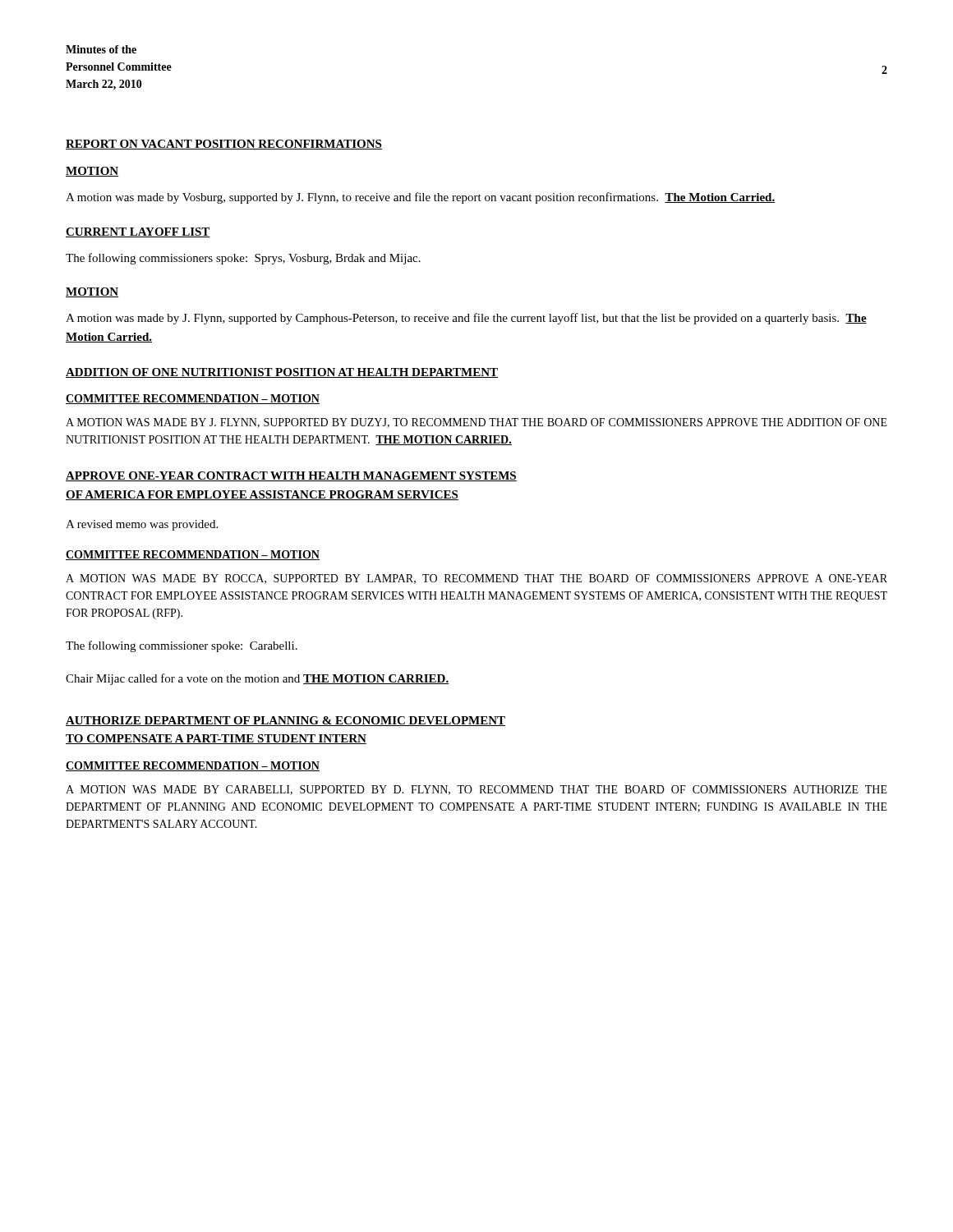
Task: Click where it says "CURRENT LAYOFF LIST"
Action: 138,231
